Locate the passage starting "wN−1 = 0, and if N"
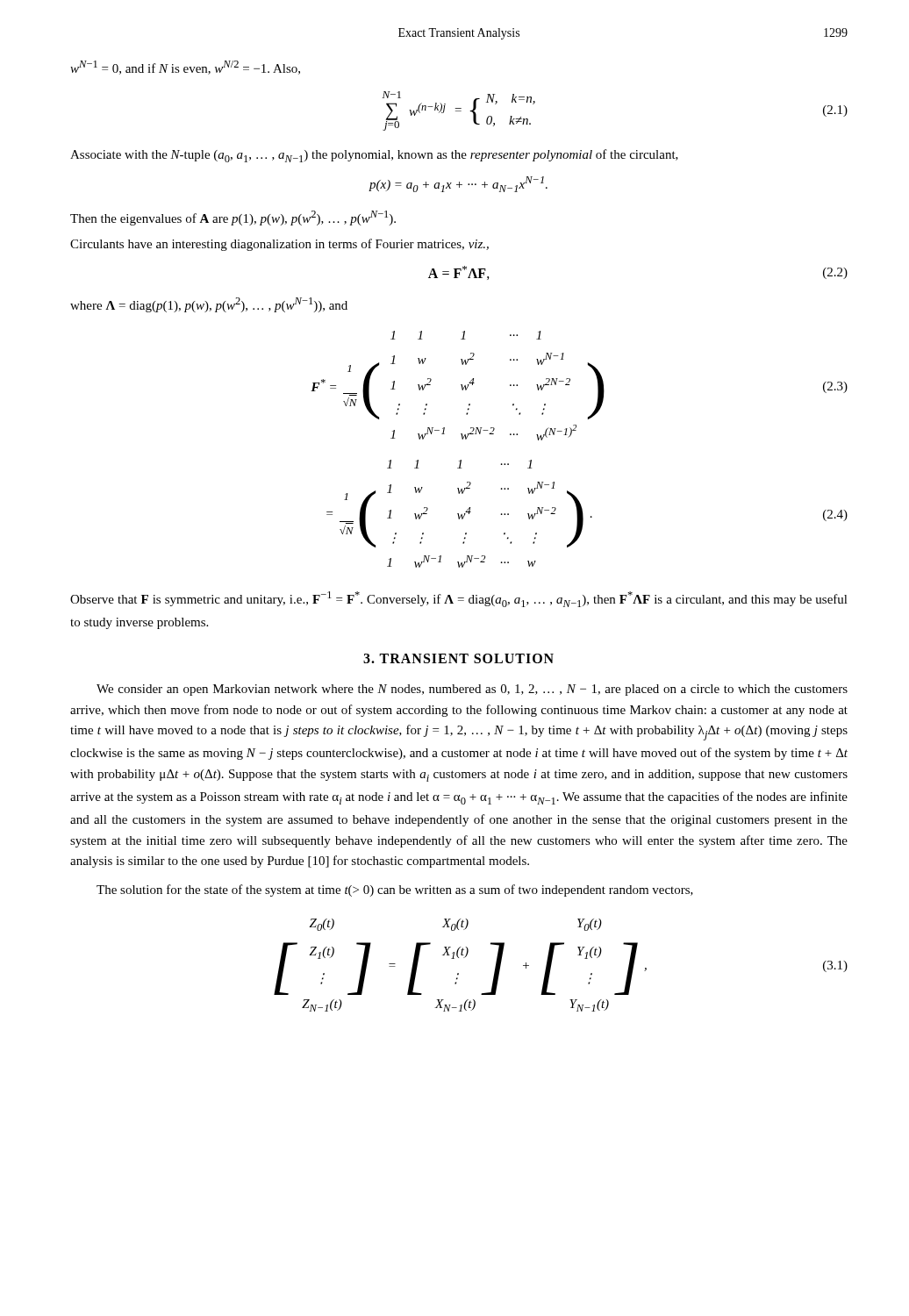 186,67
